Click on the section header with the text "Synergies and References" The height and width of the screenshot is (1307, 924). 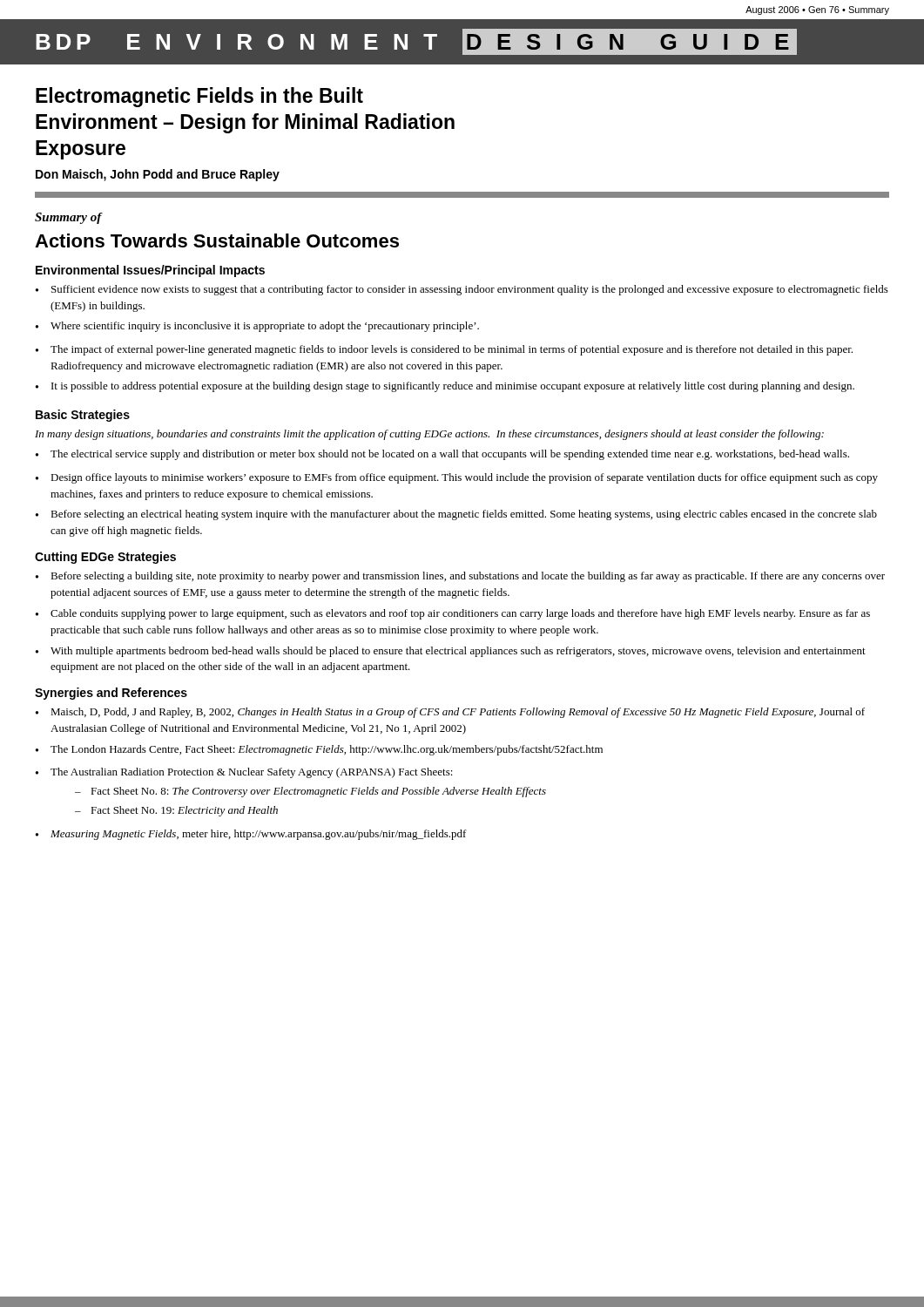[111, 693]
